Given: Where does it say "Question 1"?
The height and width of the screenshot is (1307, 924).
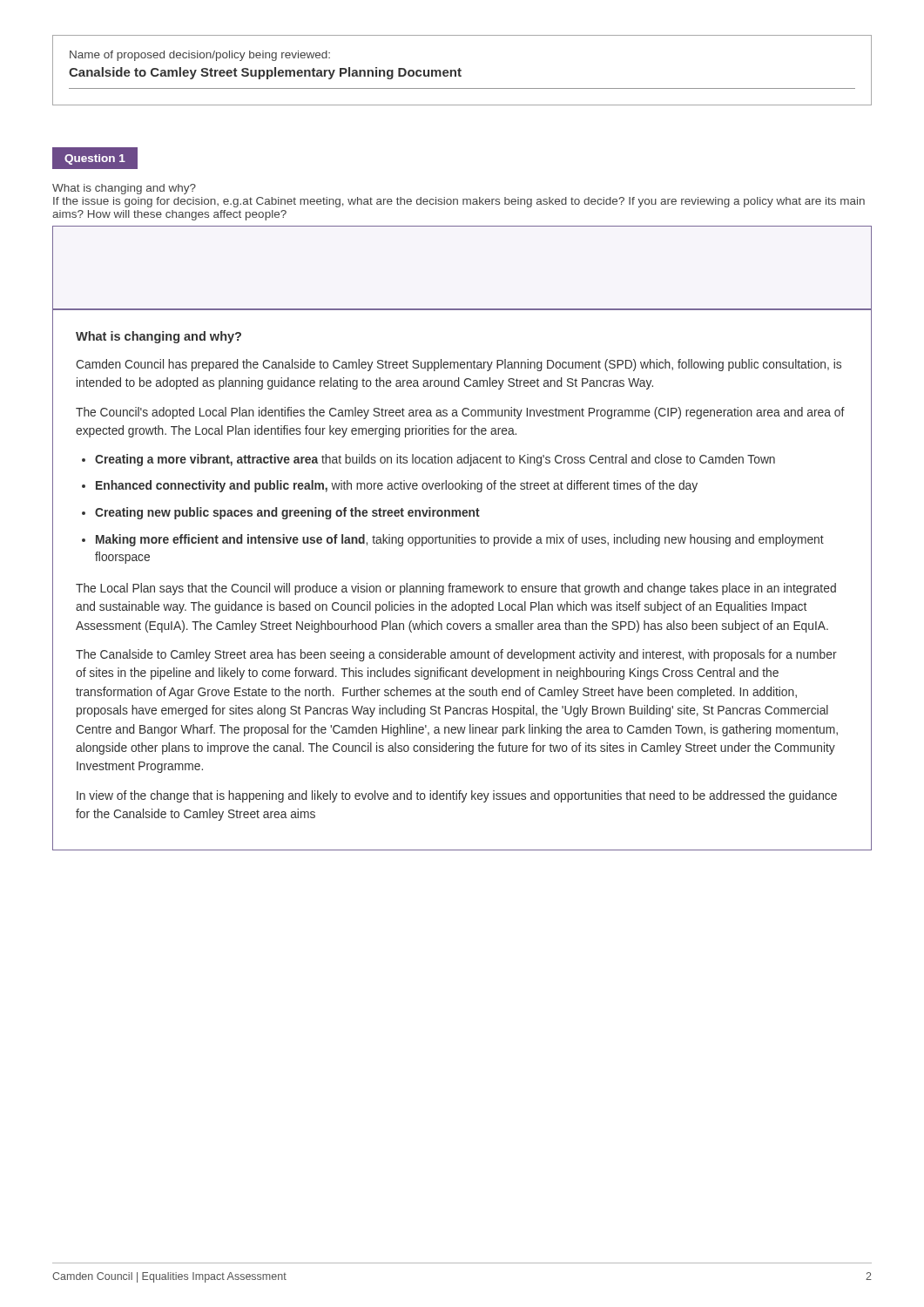Looking at the screenshot, I should pos(95,158).
